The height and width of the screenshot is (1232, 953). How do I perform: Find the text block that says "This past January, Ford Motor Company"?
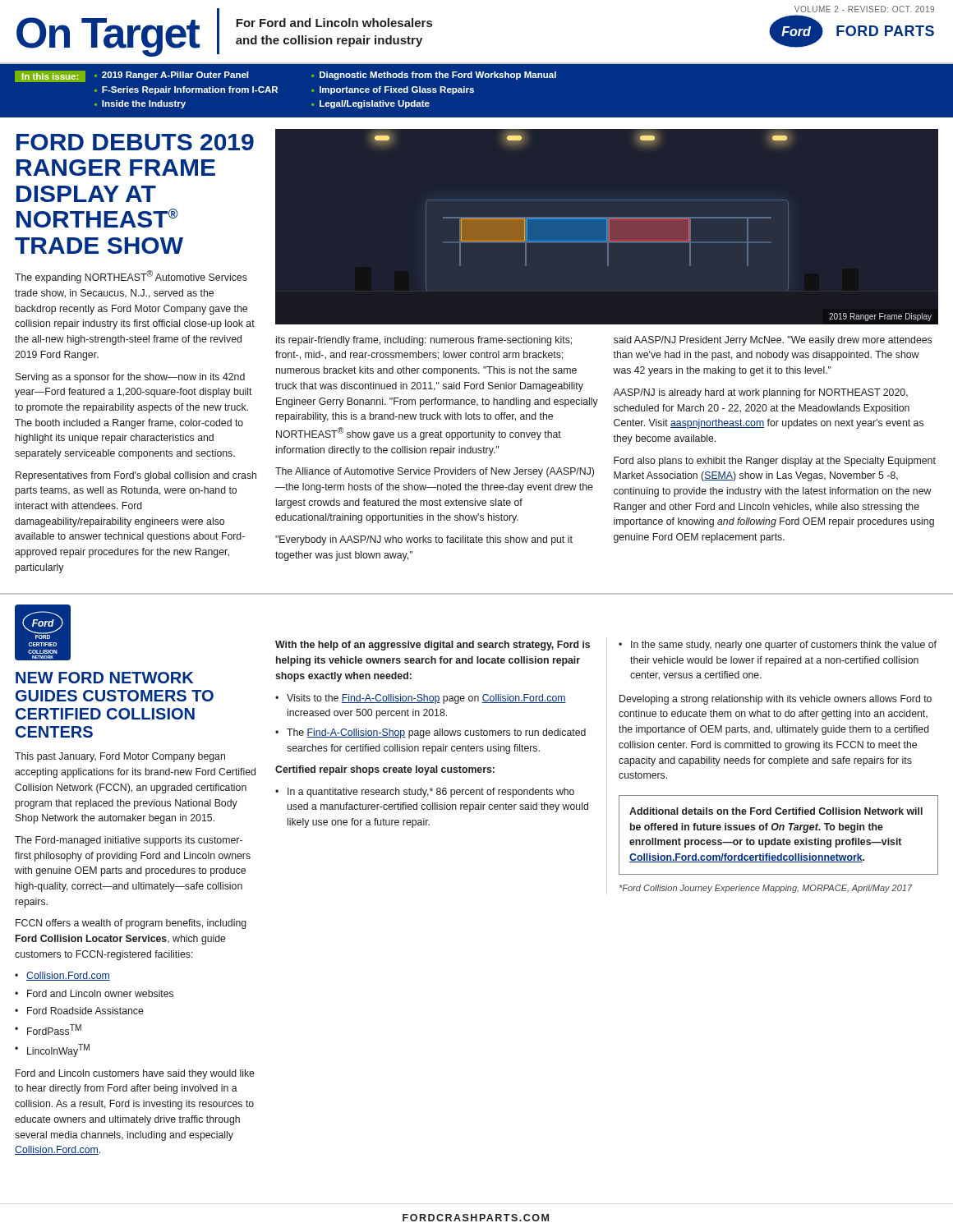pyautogui.click(x=136, y=856)
